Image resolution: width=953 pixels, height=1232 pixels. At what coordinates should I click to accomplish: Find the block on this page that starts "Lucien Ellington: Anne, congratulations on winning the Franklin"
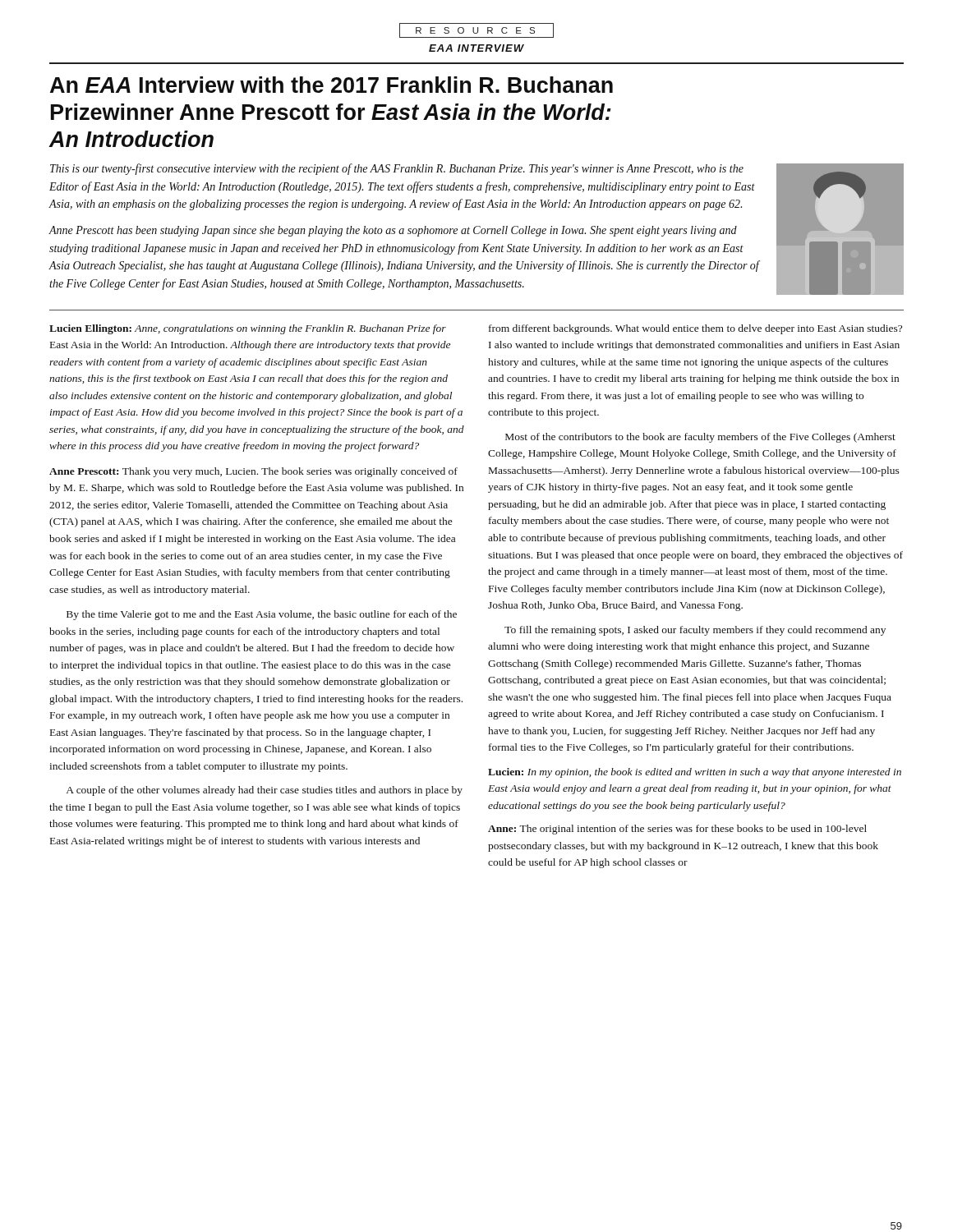coord(257,387)
